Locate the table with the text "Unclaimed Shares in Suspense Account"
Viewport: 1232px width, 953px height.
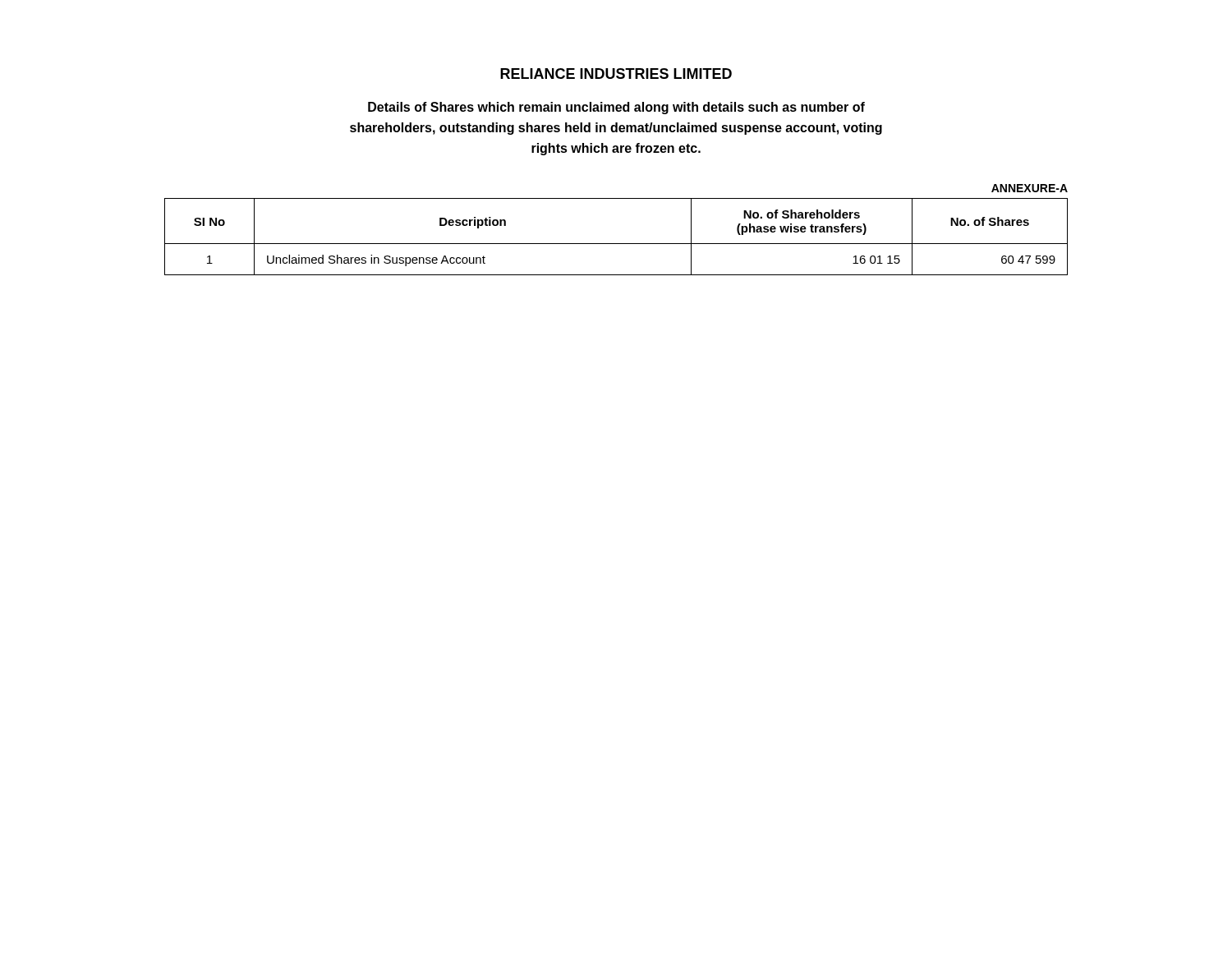616,237
